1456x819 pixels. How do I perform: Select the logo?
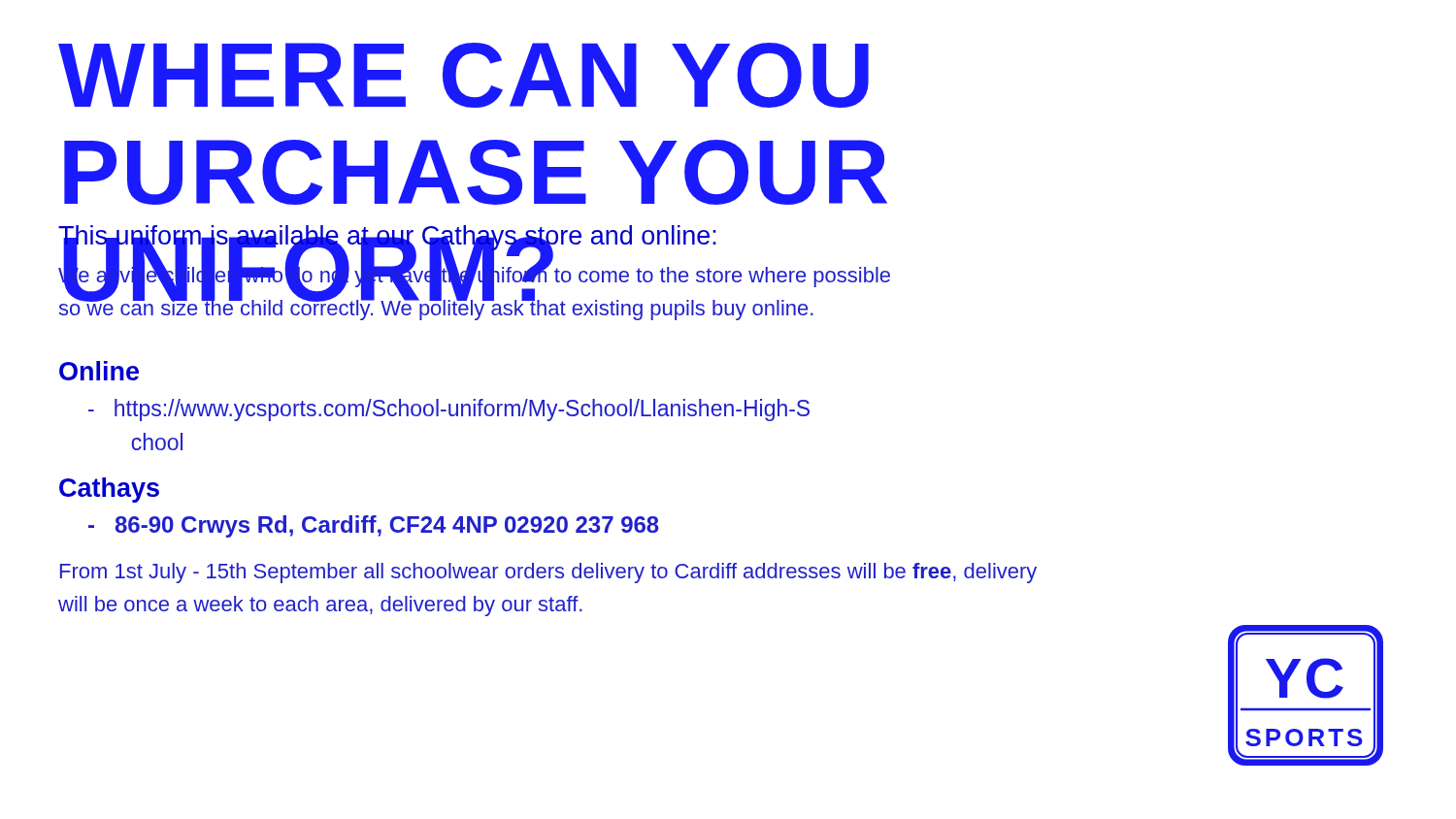tap(1306, 695)
